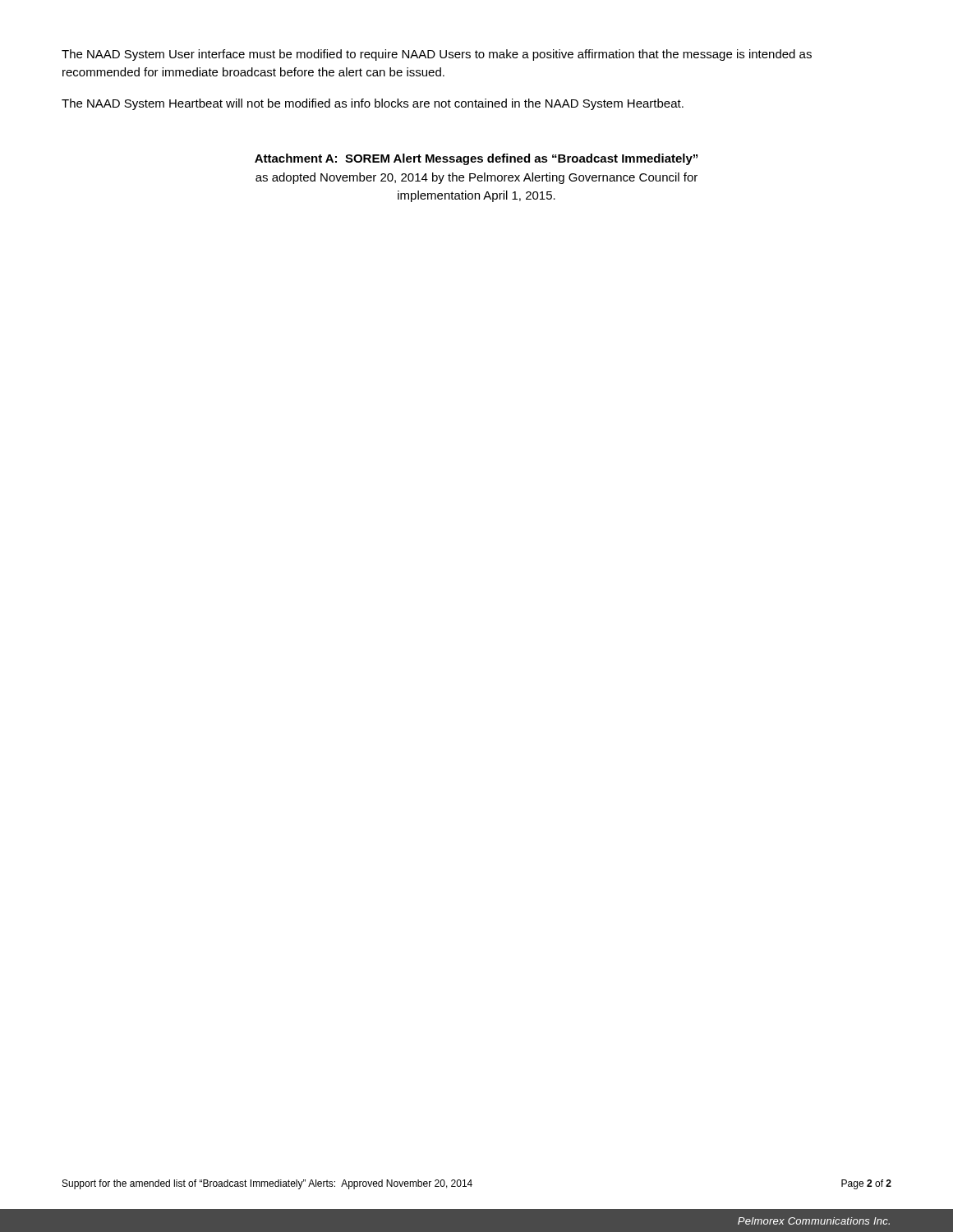Click on the caption that reads "as adopted November 20, 2014 by the Pelmorex"
The height and width of the screenshot is (1232, 953).
point(476,186)
